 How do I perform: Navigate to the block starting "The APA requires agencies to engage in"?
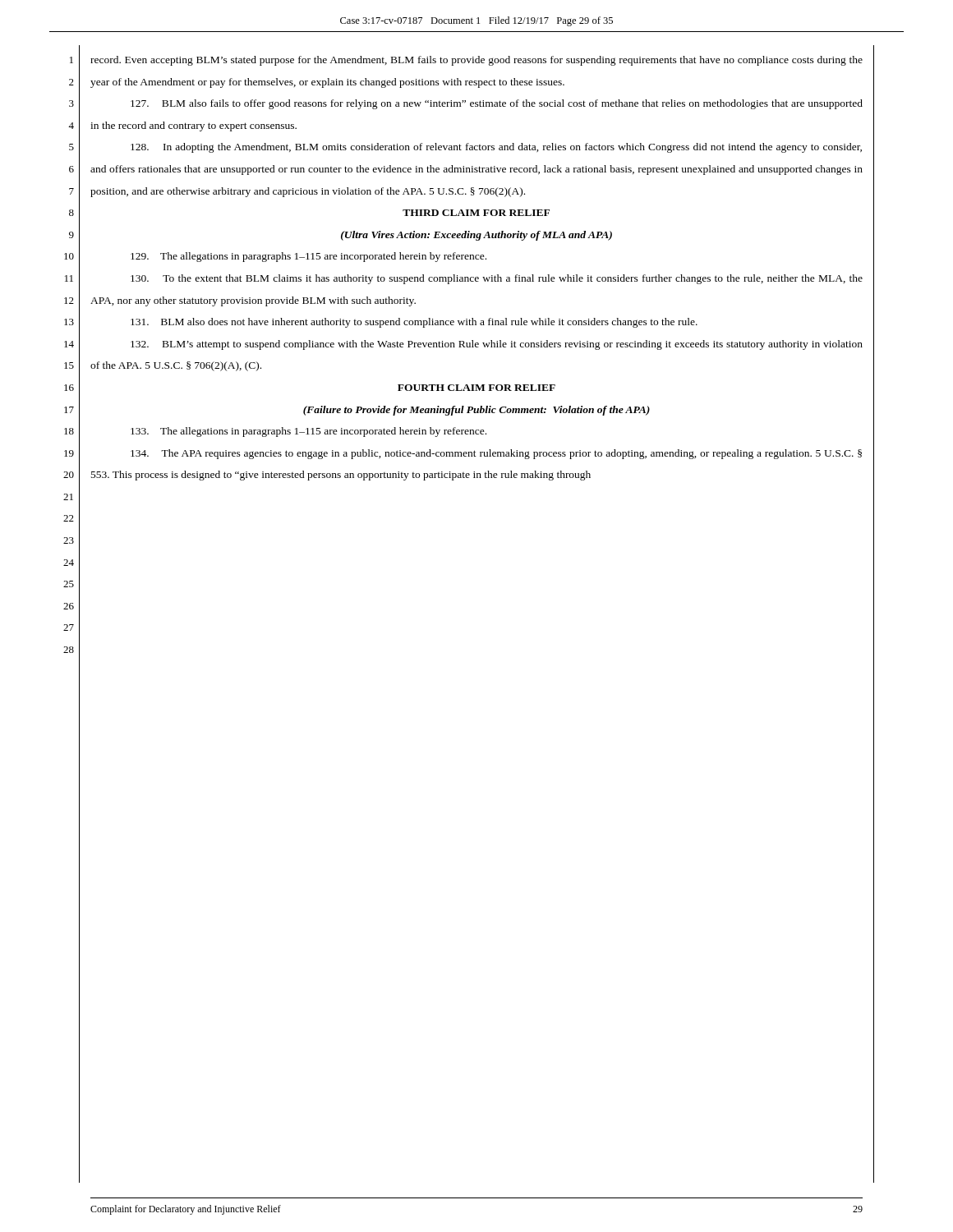click(x=476, y=464)
